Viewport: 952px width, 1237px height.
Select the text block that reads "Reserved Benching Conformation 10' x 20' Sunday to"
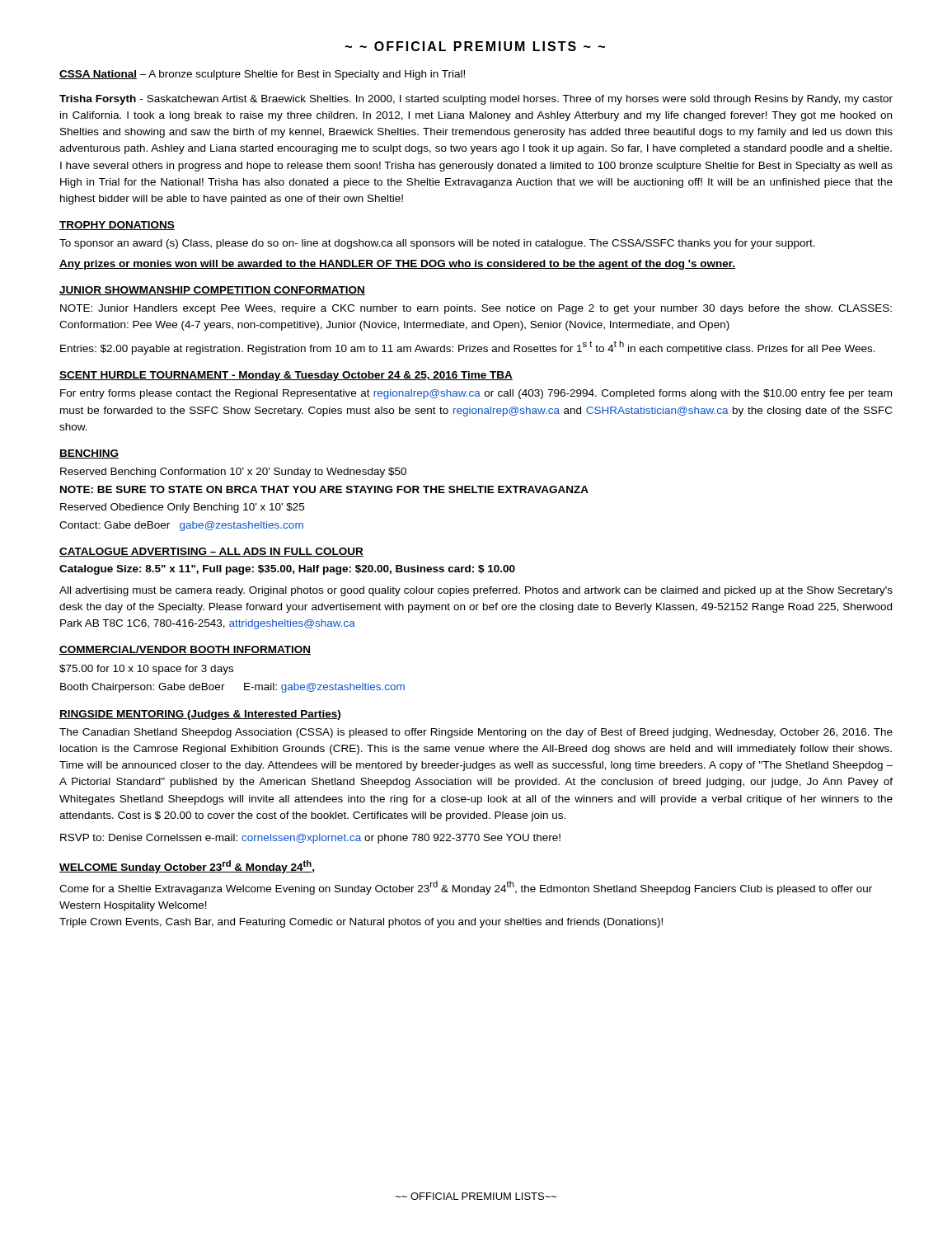[324, 498]
